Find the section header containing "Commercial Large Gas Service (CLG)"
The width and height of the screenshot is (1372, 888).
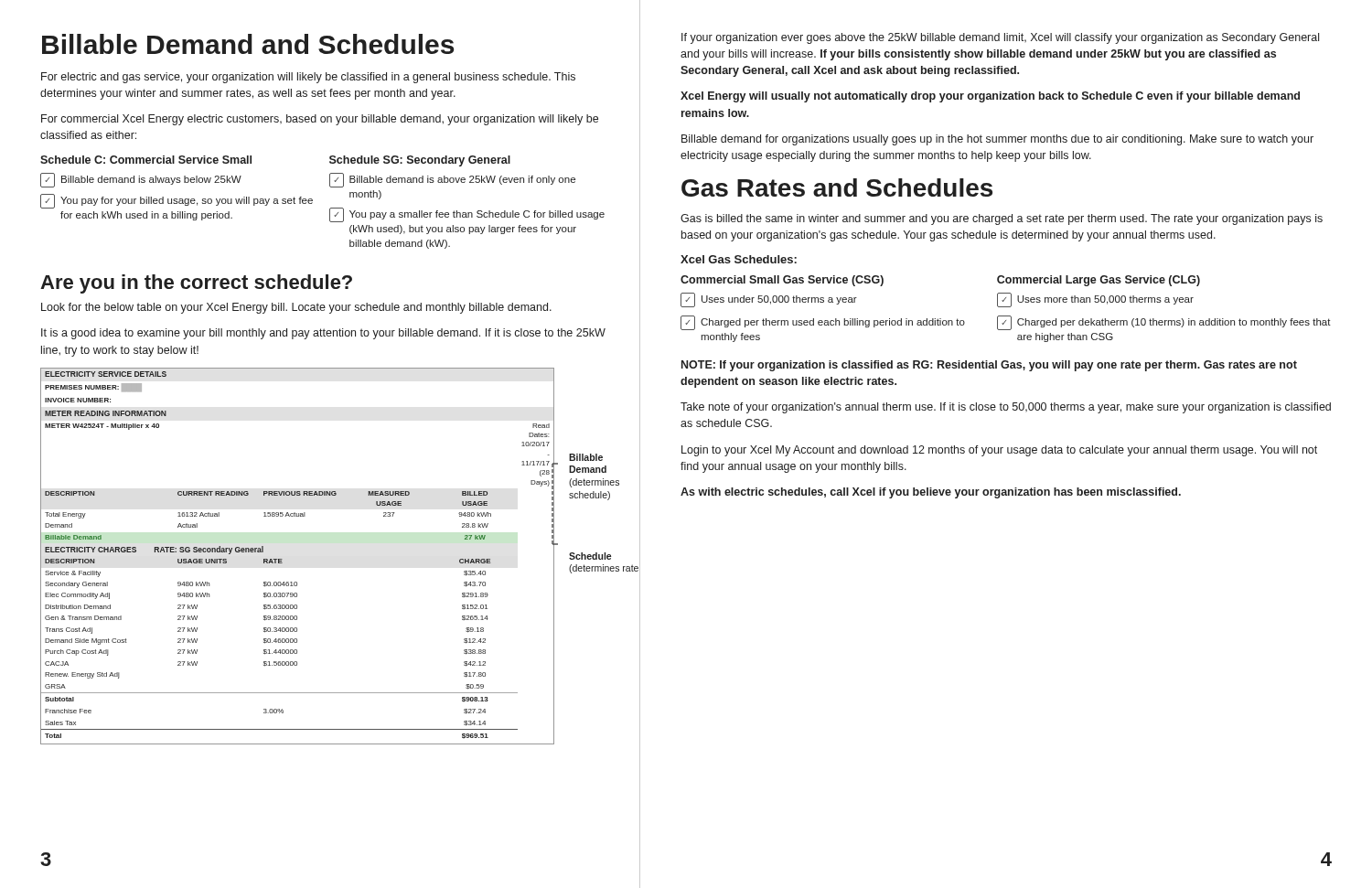click(1164, 280)
